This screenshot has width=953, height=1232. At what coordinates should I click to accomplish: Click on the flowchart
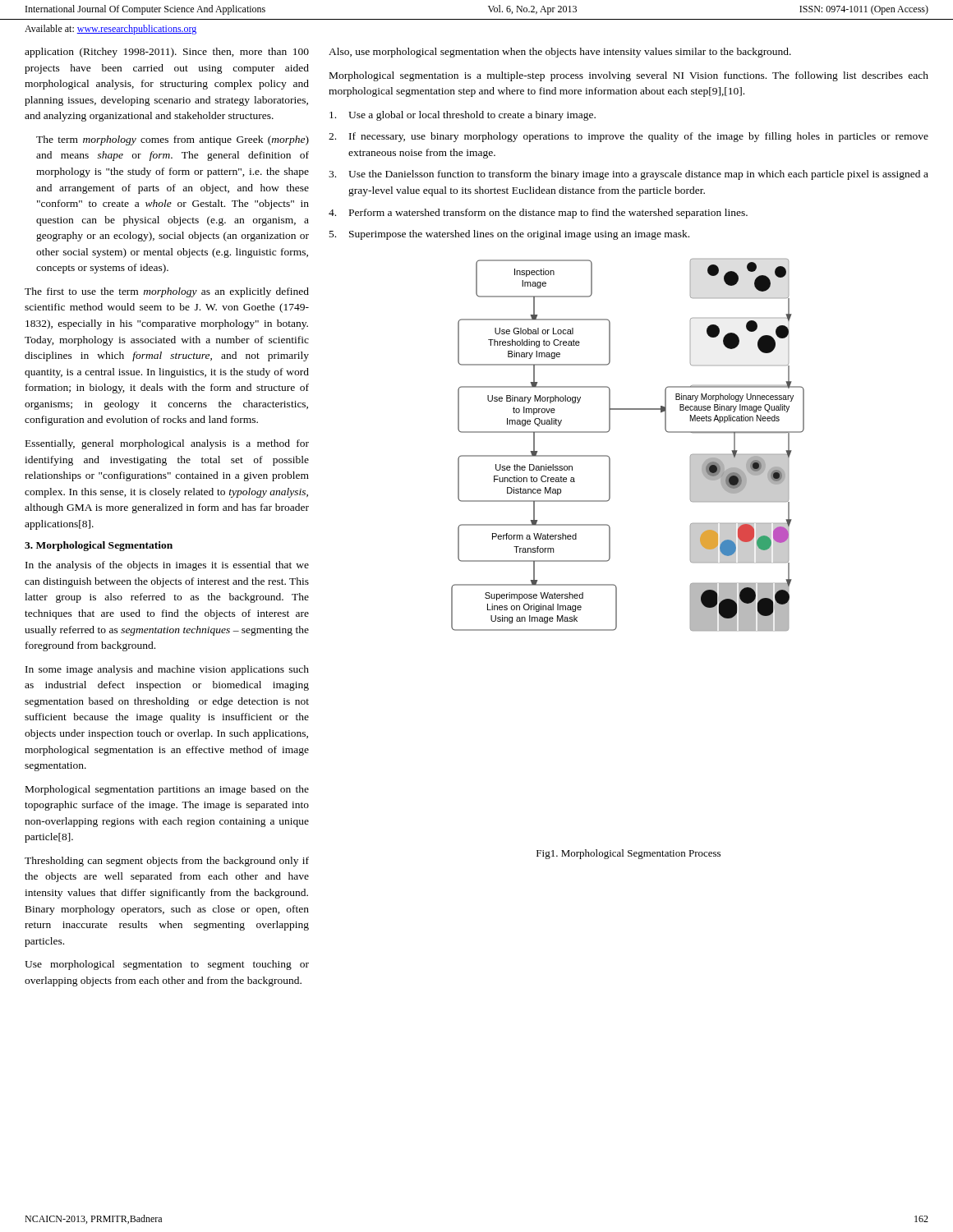(x=628, y=548)
